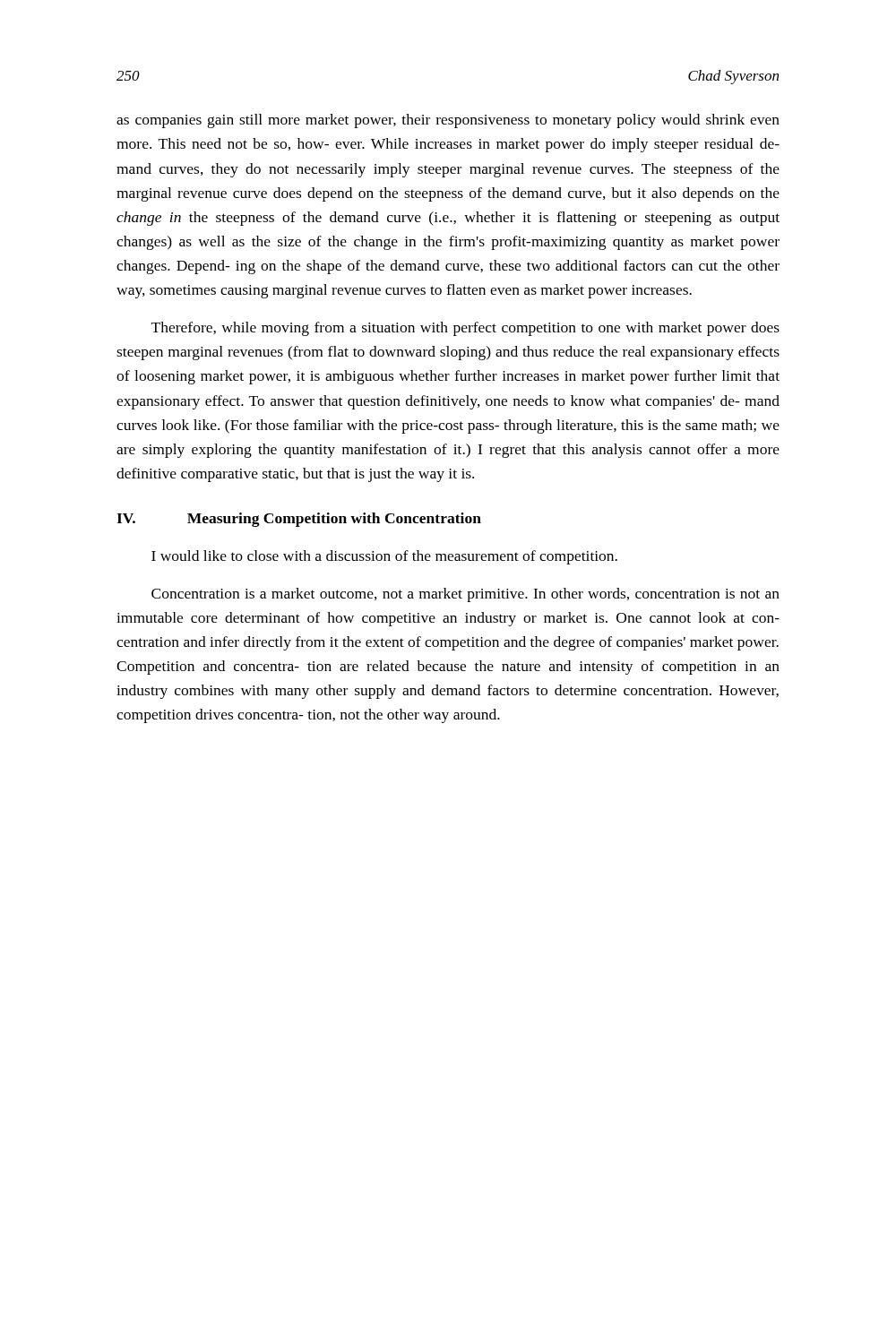Navigate to the text starting "Concentration is a market outcome, not a"
The height and width of the screenshot is (1344, 896).
(x=448, y=654)
